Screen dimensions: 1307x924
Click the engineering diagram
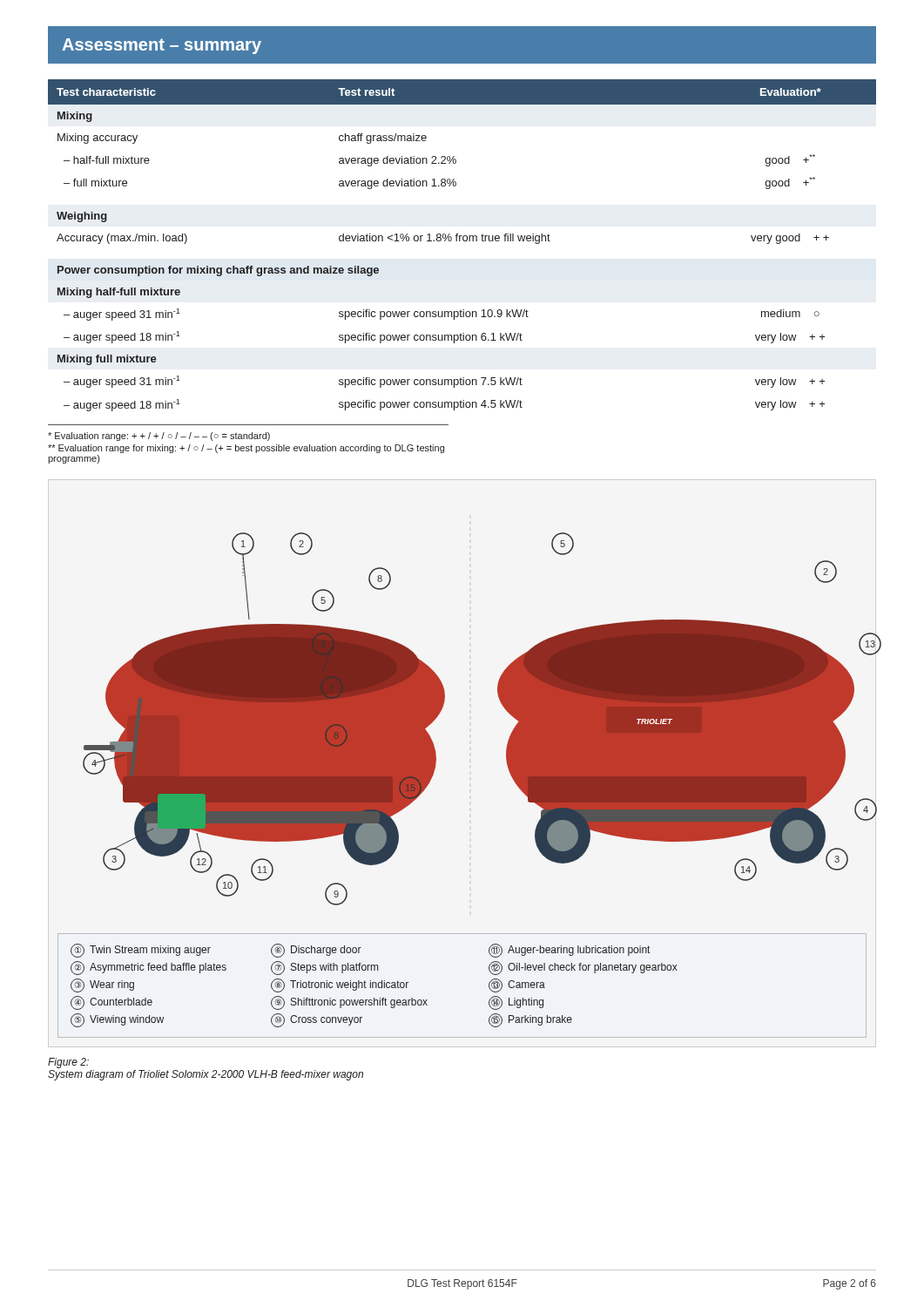click(x=462, y=763)
